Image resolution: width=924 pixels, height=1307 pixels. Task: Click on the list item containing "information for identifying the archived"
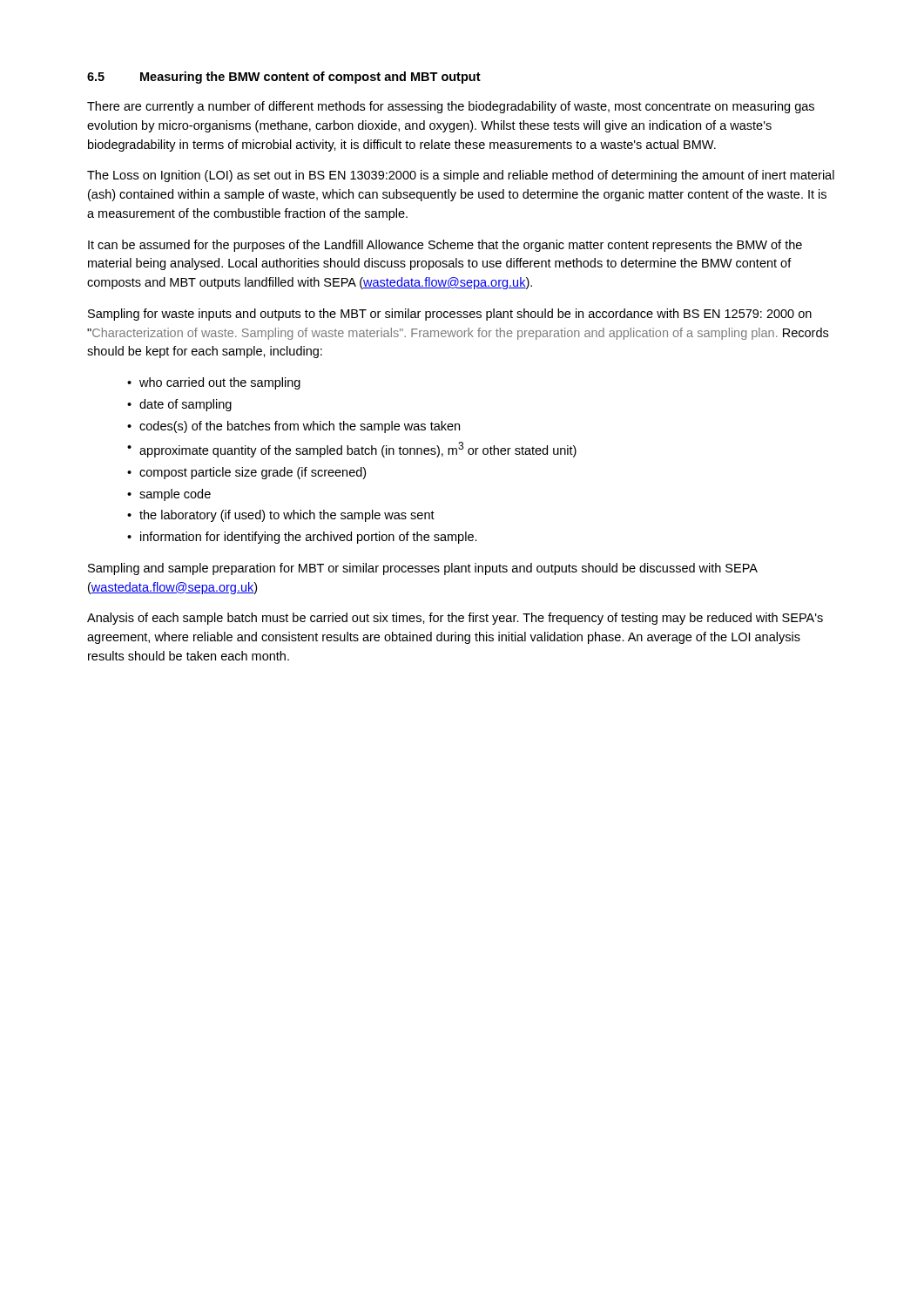click(x=309, y=537)
